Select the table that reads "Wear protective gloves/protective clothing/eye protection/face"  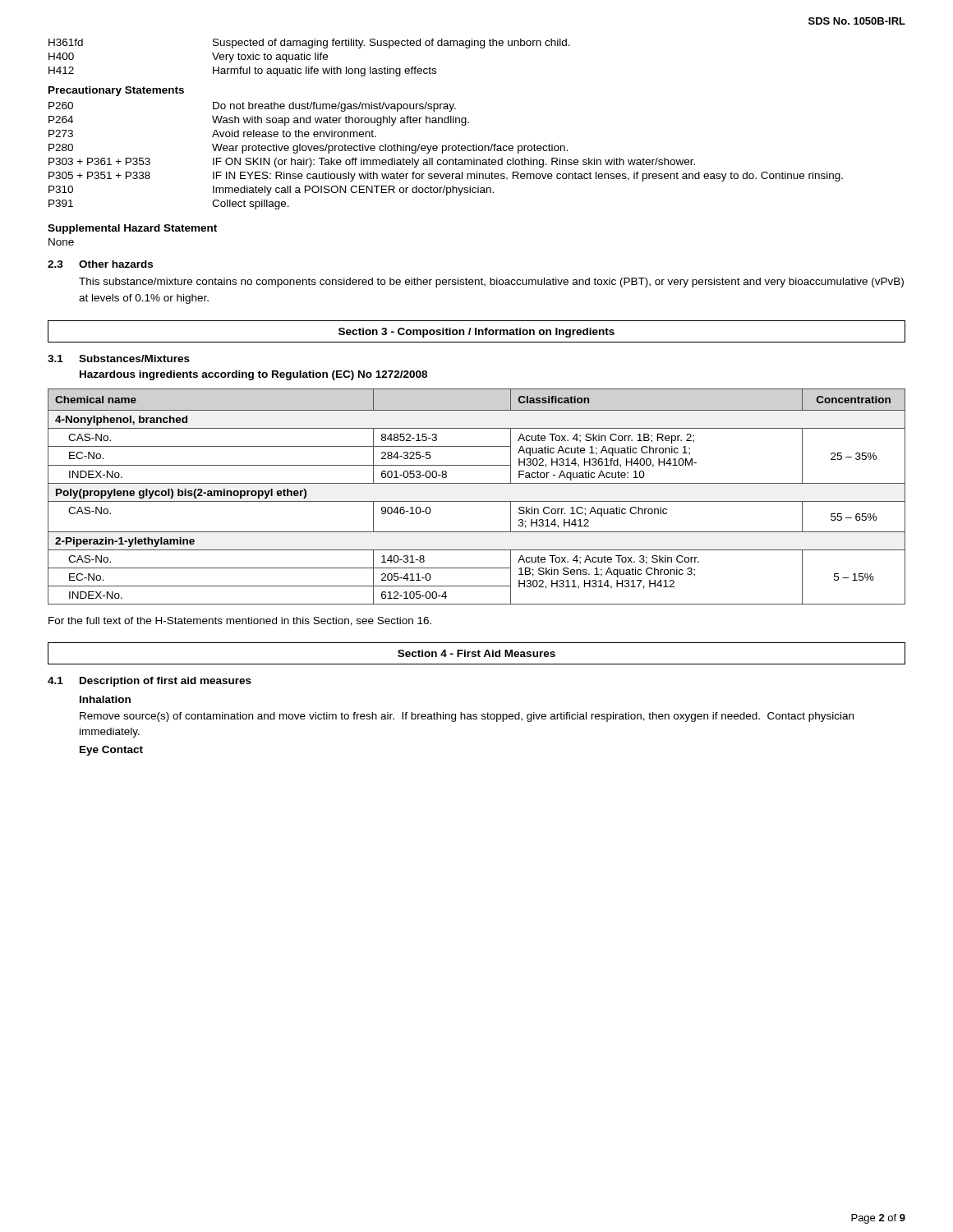pos(476,154)
